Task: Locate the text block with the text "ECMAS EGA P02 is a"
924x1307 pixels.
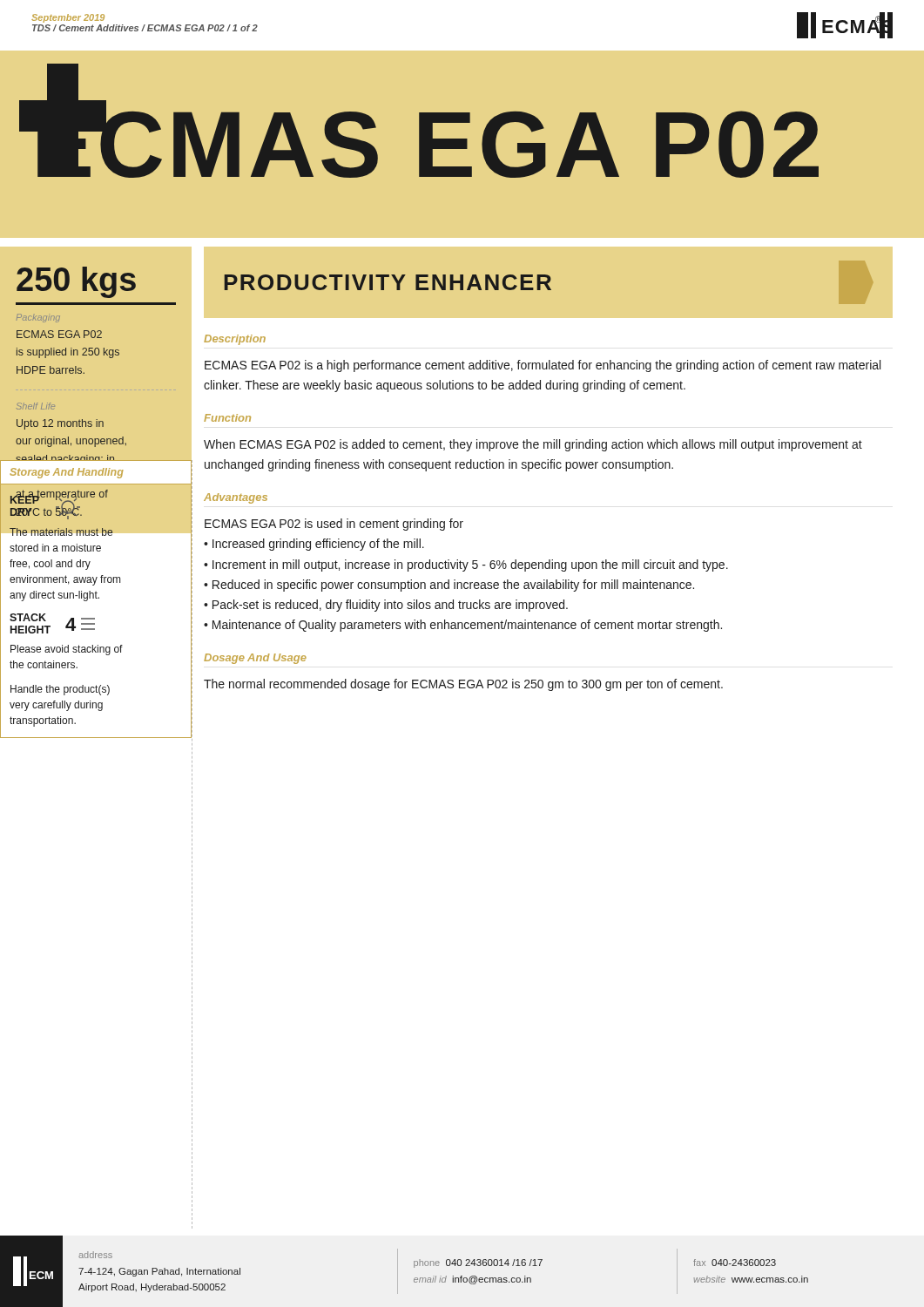Action: point(543,375)
